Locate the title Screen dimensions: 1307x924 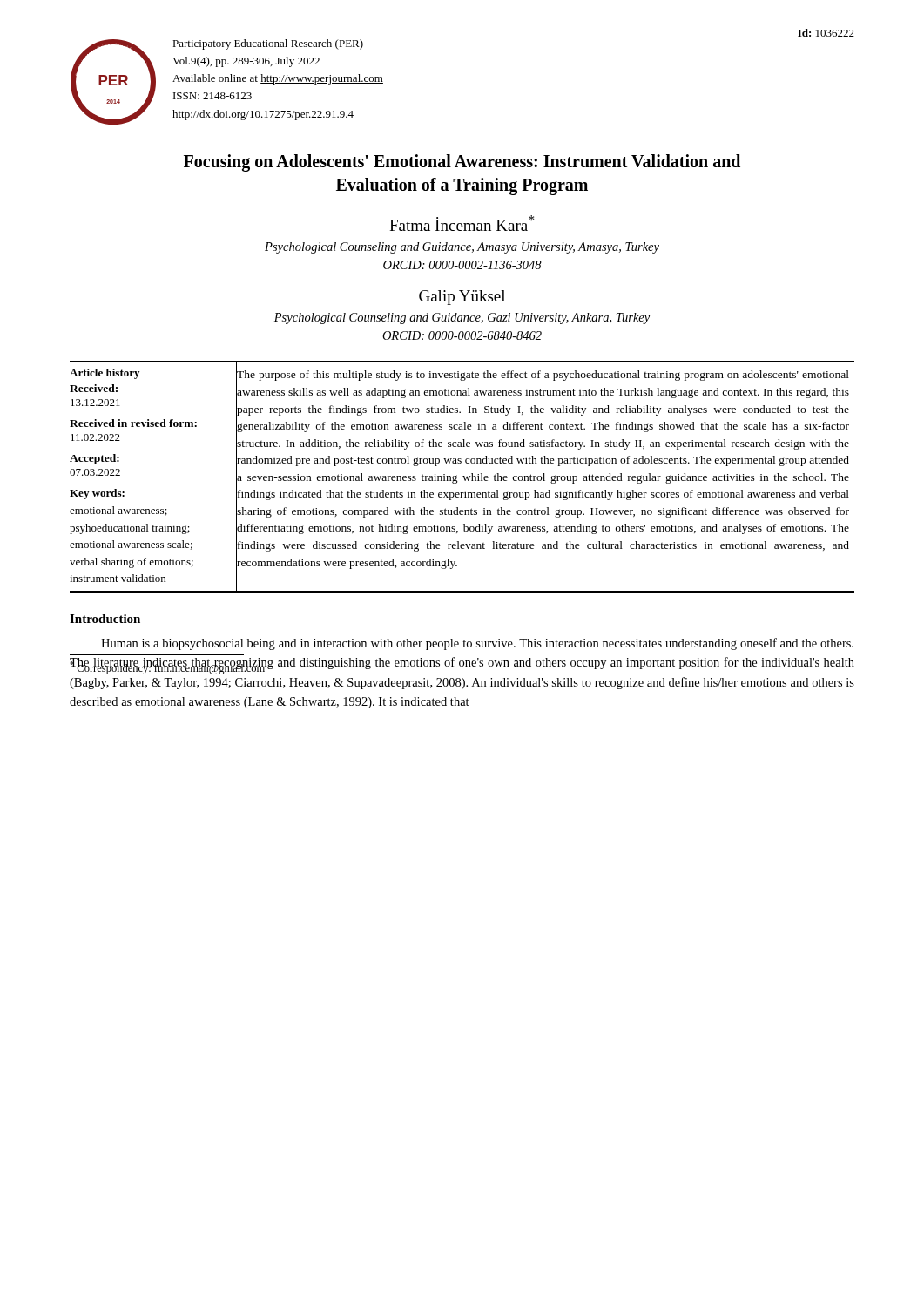(x=462, y=173)
